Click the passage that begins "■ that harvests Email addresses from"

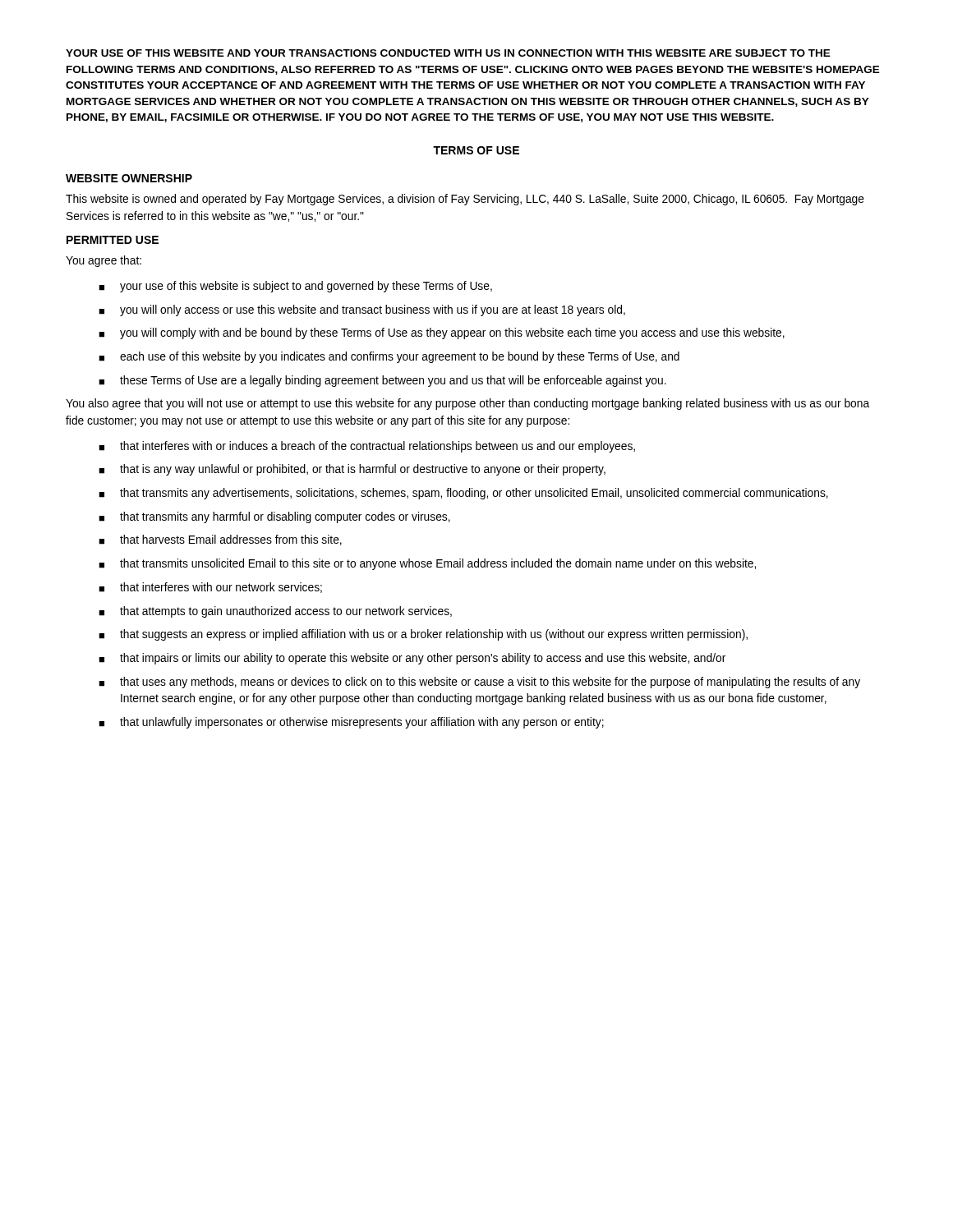[220, 540]
